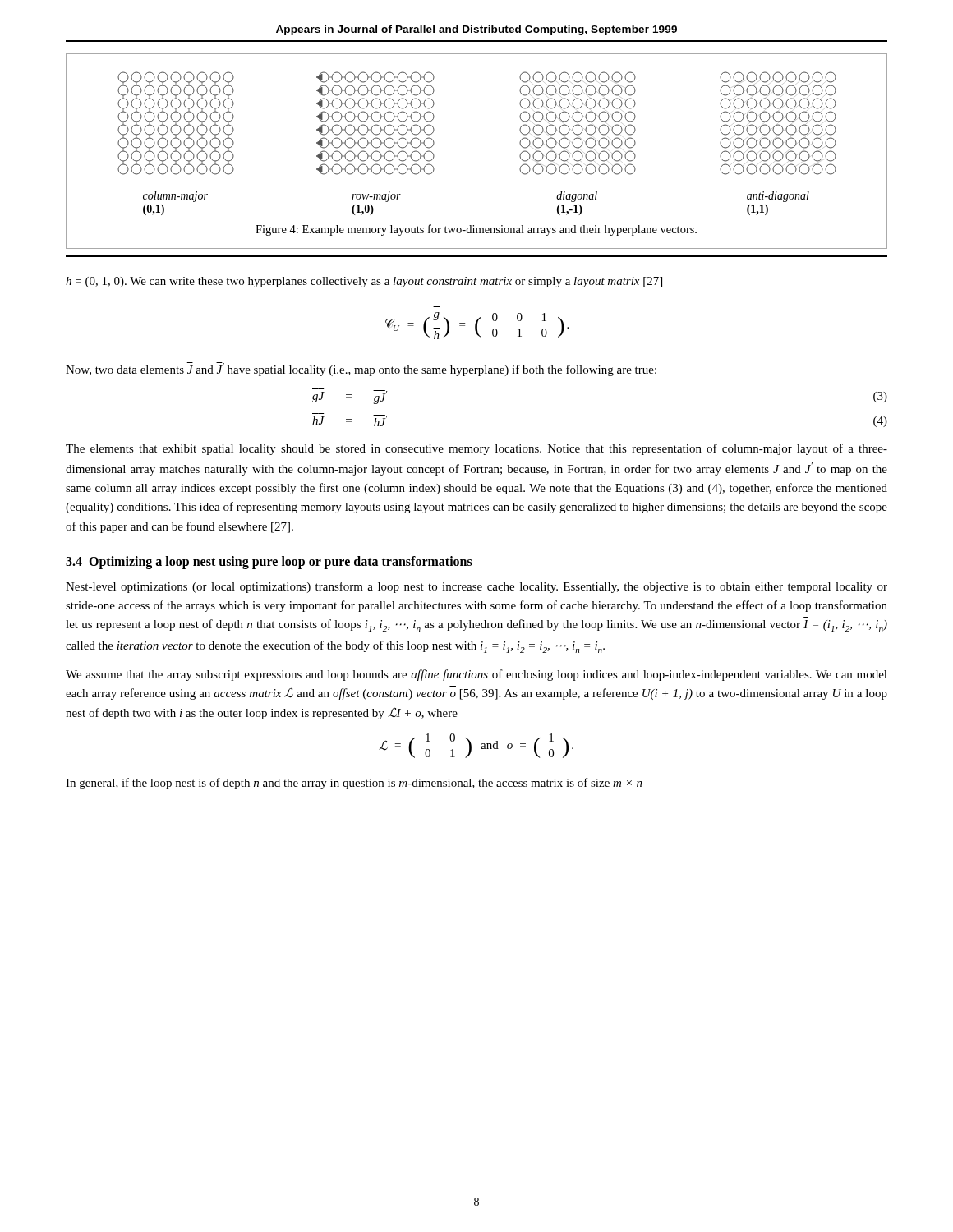Click on the text block that says "We assume that the array subscript expressions and"
The image size is (953, 1232).
(x=476, y=694)
